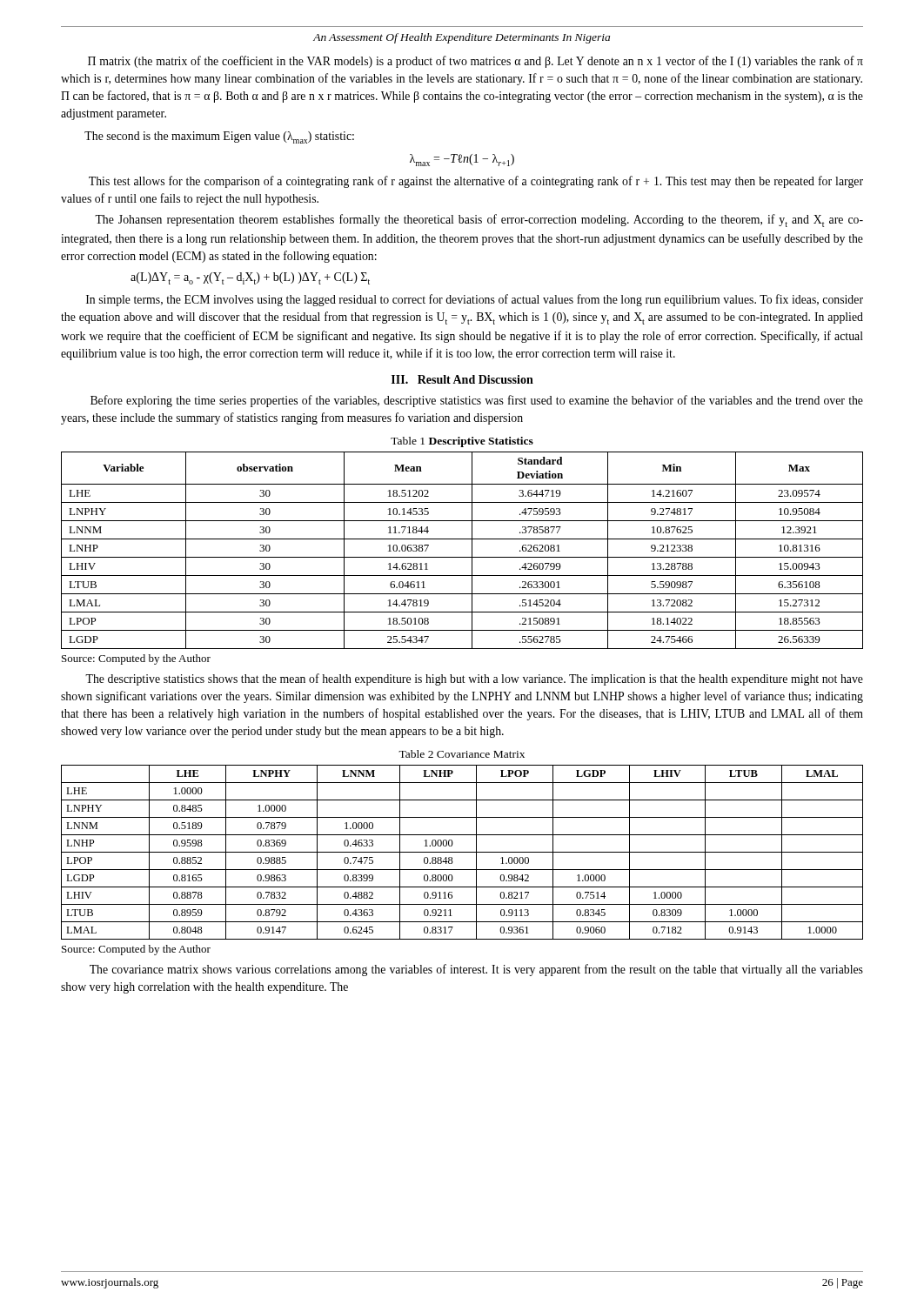
Task: Click on the table containing "0.8399"
Action: pos(462,852)
